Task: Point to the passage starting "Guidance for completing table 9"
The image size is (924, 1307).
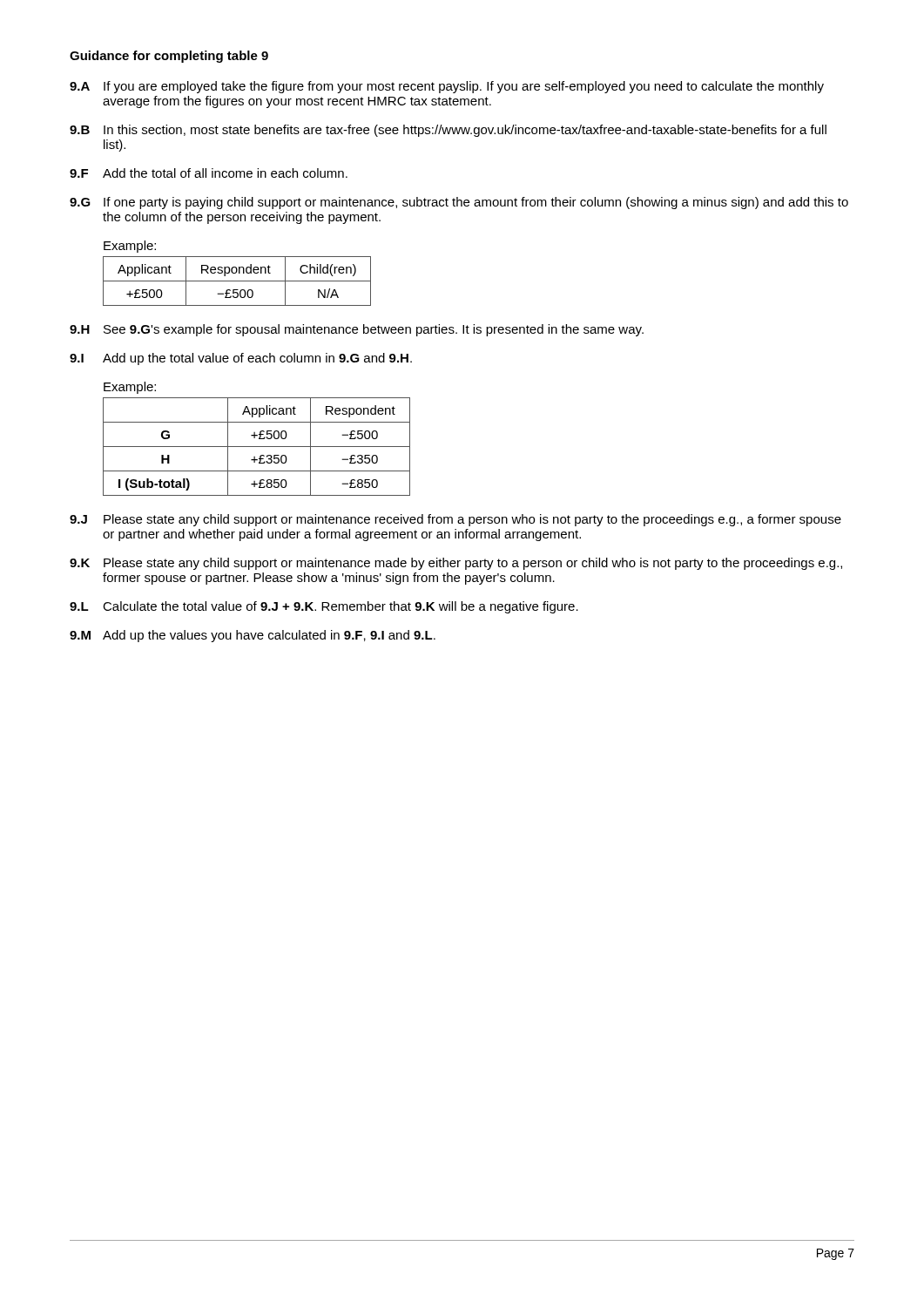Action: pos(169,55)
